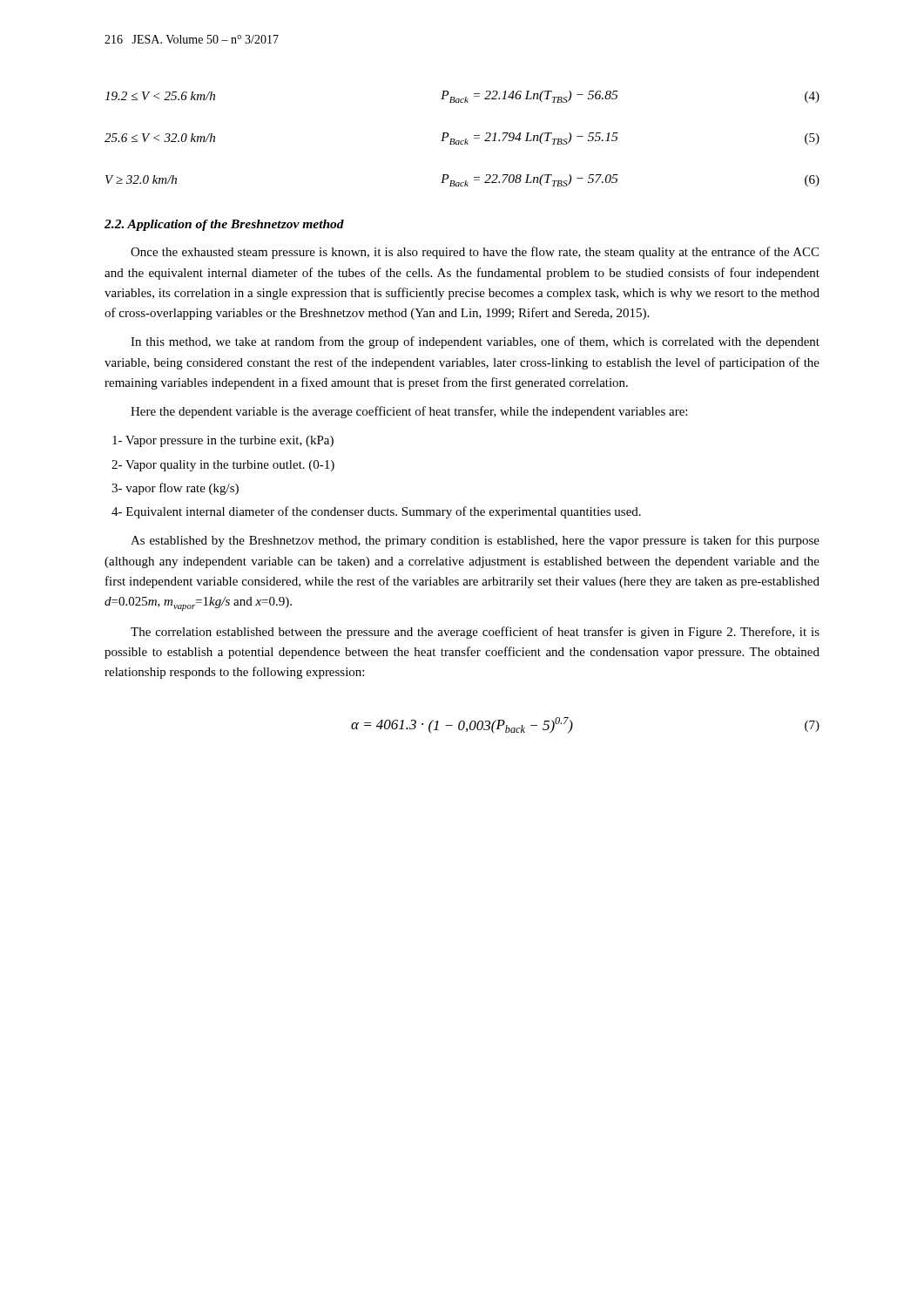The height and width of the screenshot is (1307, 924).
Task: Click on the region starting "2.2. Application of the Breshnetzov method"
Action: [x=224, y=224]
